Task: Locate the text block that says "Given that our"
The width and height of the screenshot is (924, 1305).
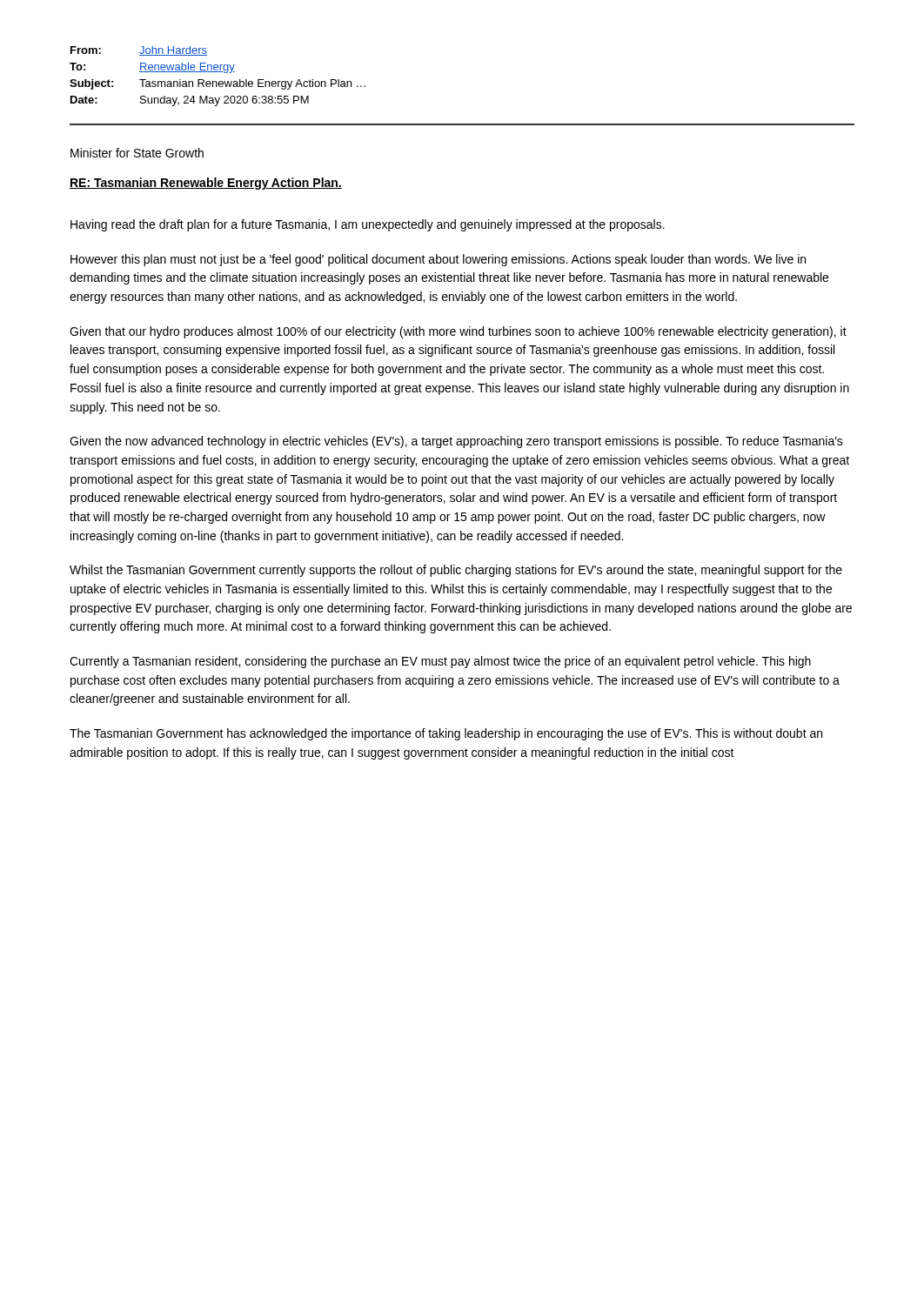Action: point(459,369)
